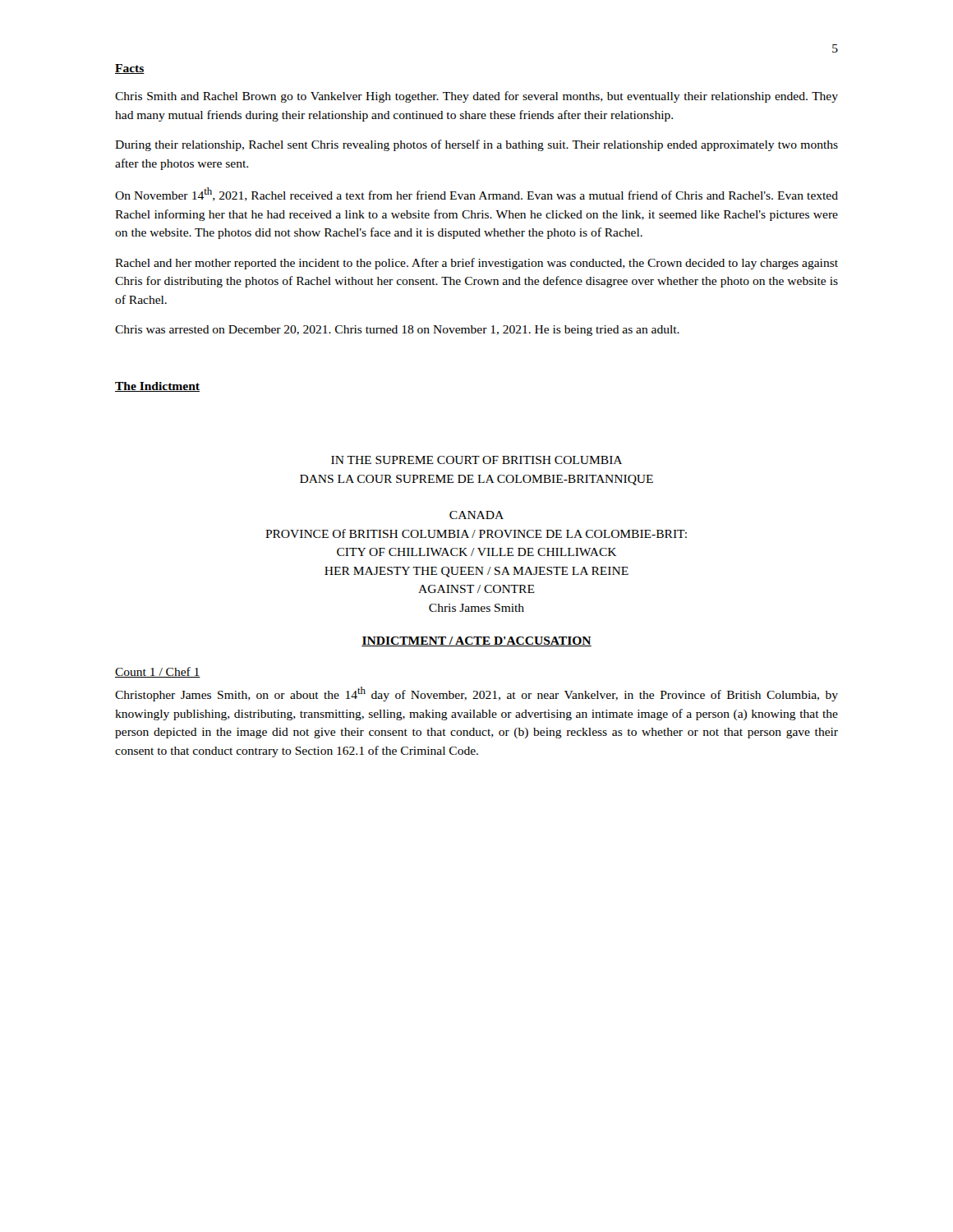Navigate to the element starting "Chris Smith and Rachel Brown go"
Image resolution: width=953 pixels, height=1232 pixels.
[476, 105]
